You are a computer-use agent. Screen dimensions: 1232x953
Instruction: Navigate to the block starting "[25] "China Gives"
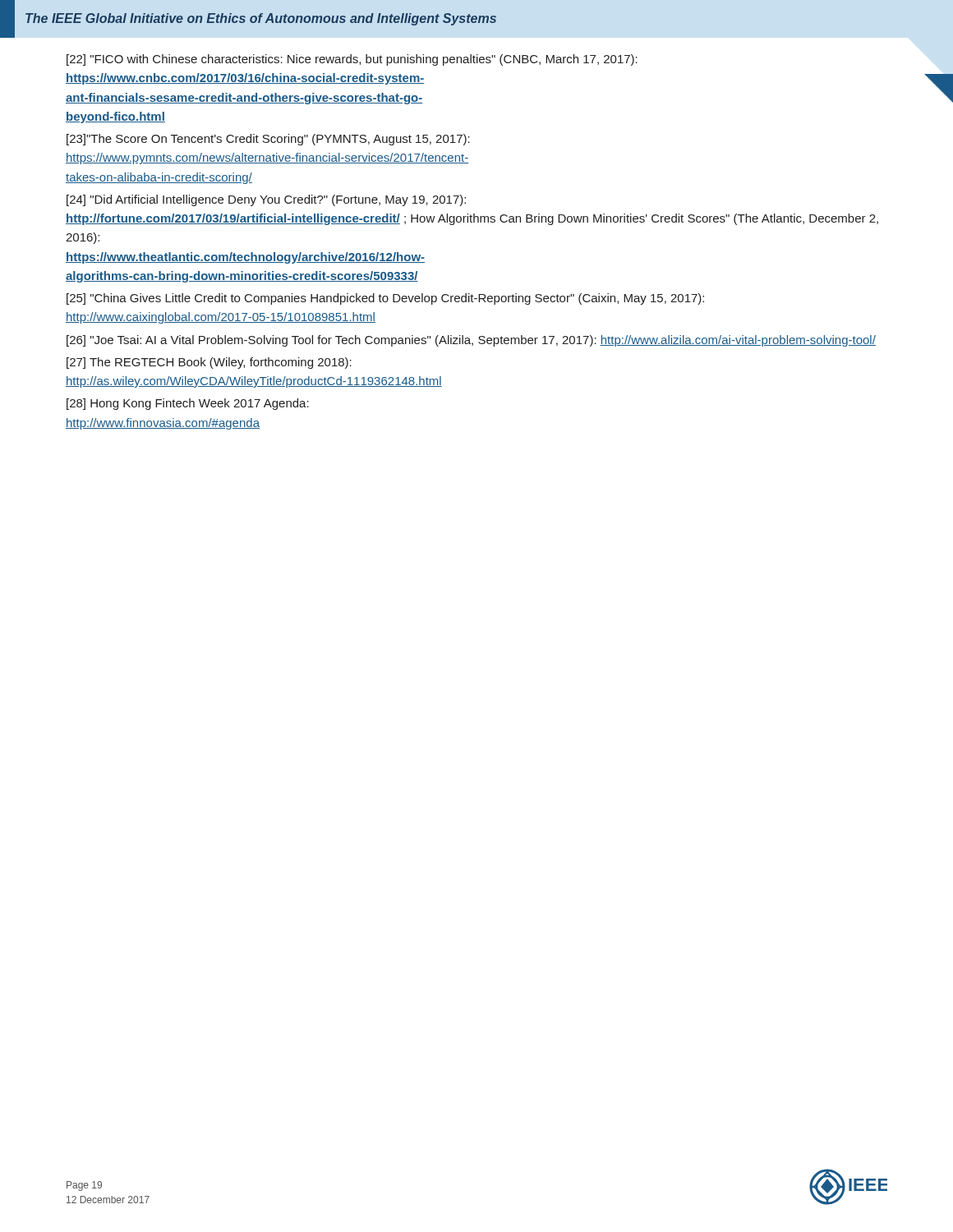tap(386, 307)
